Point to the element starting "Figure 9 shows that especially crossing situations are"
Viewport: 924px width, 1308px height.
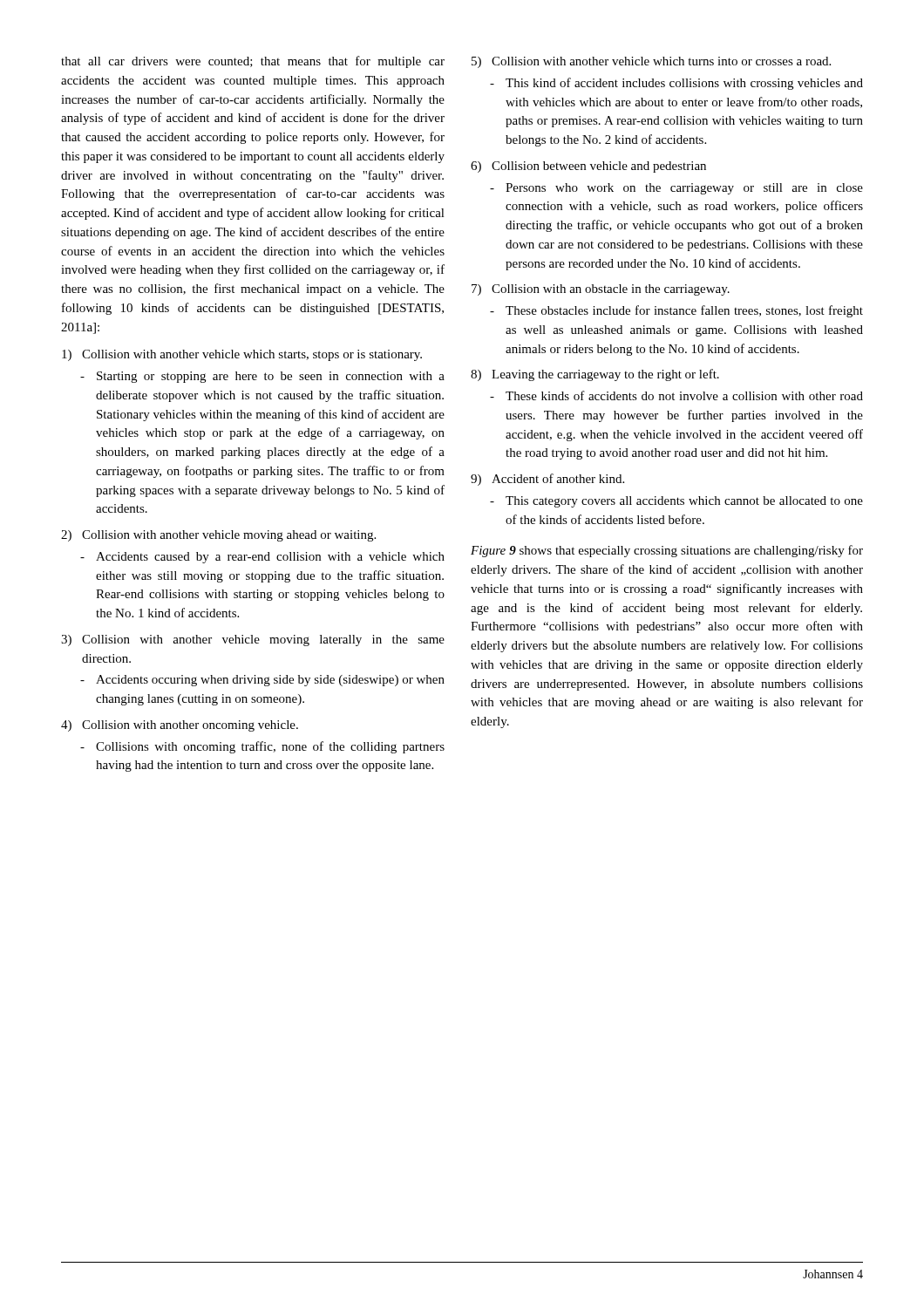pos(667,637)
